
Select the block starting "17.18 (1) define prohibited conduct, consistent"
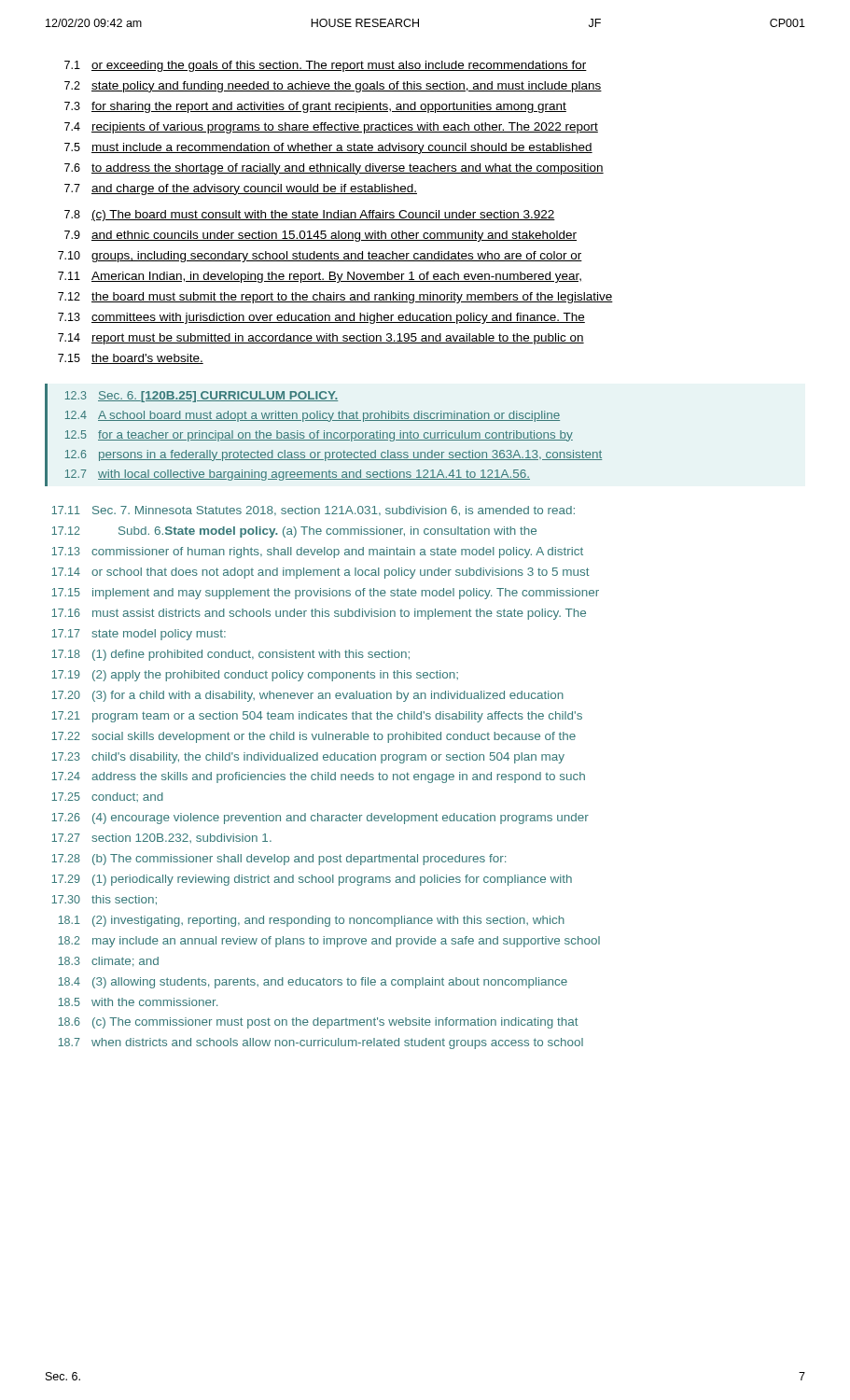click(231, 655)
